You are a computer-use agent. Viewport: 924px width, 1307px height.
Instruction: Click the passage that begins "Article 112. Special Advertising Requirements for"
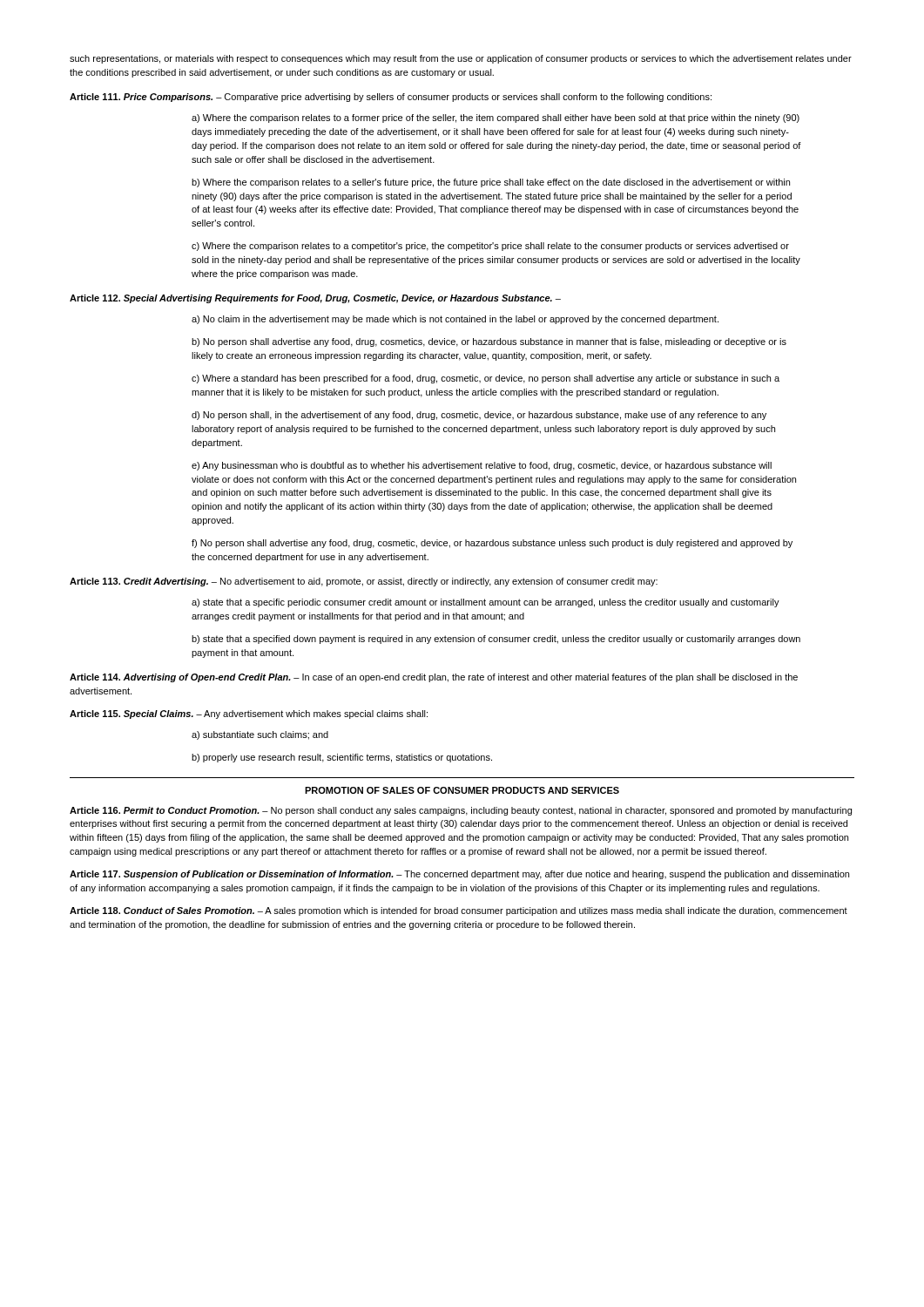click(x=315, y=298)
